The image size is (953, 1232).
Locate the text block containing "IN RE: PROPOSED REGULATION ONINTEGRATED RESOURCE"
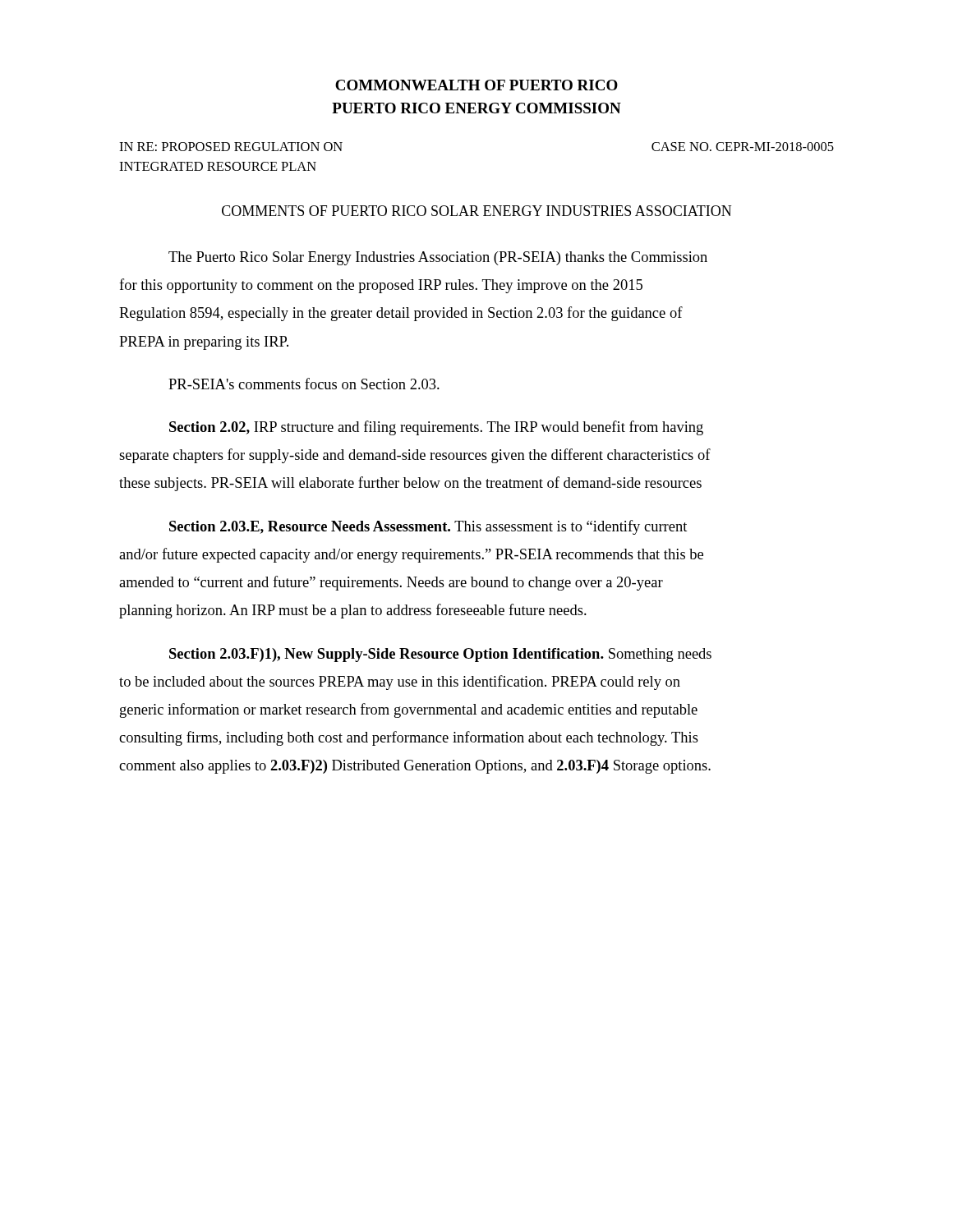223,147
